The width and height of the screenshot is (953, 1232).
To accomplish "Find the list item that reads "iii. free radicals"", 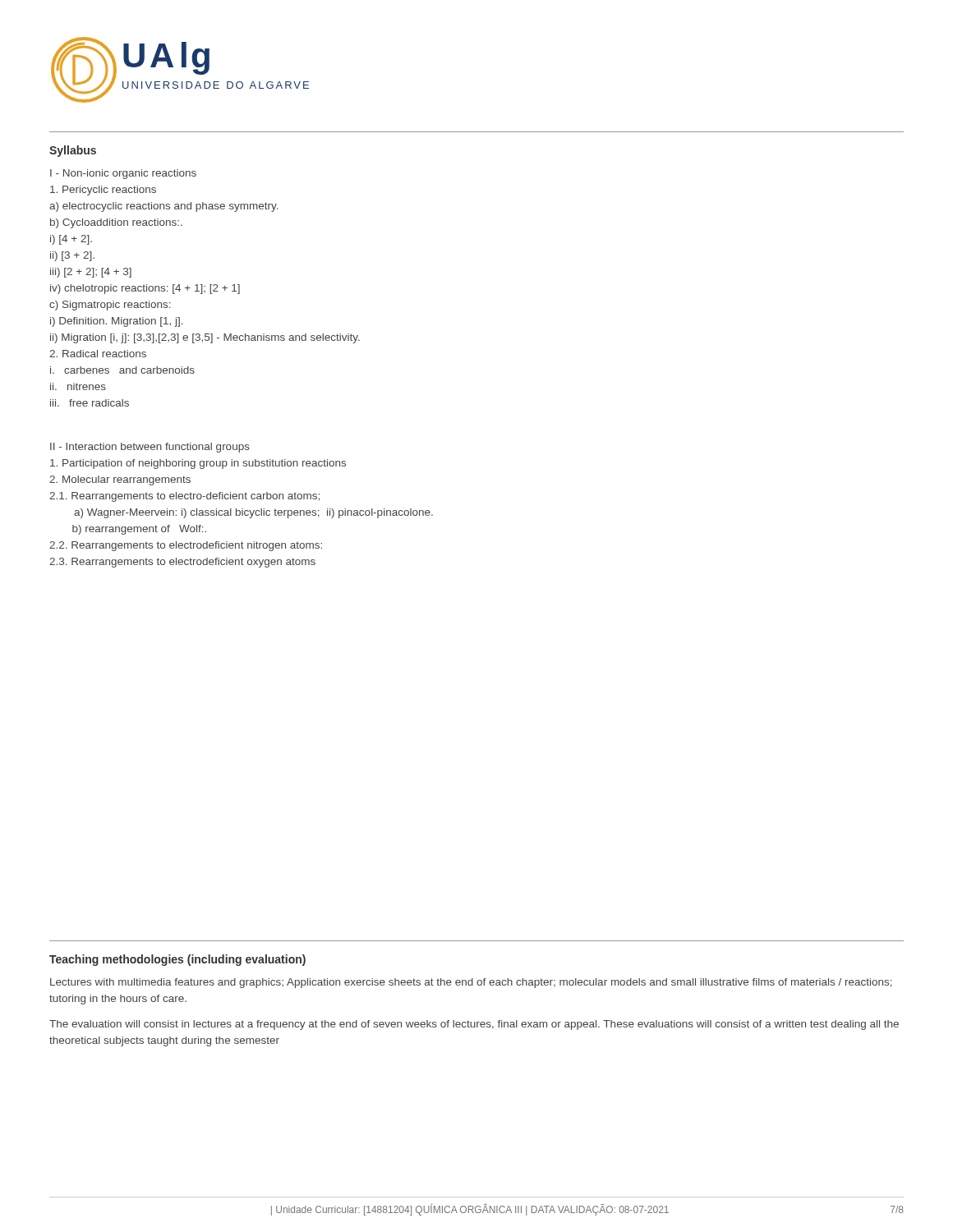I will click(x=89, y=403).
